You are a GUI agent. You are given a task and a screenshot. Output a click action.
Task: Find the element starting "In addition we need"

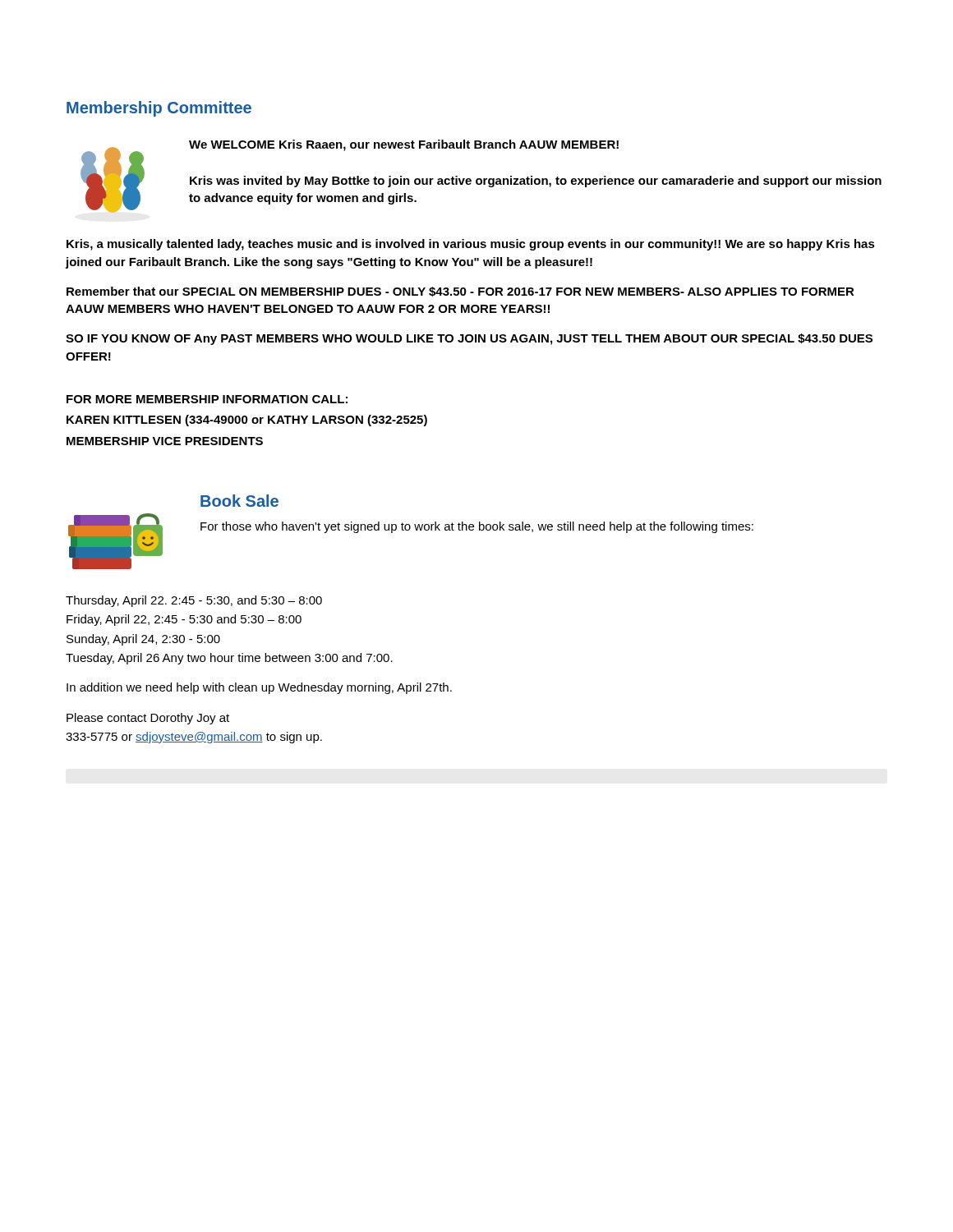pyautogui.click(x=259, y=687)
